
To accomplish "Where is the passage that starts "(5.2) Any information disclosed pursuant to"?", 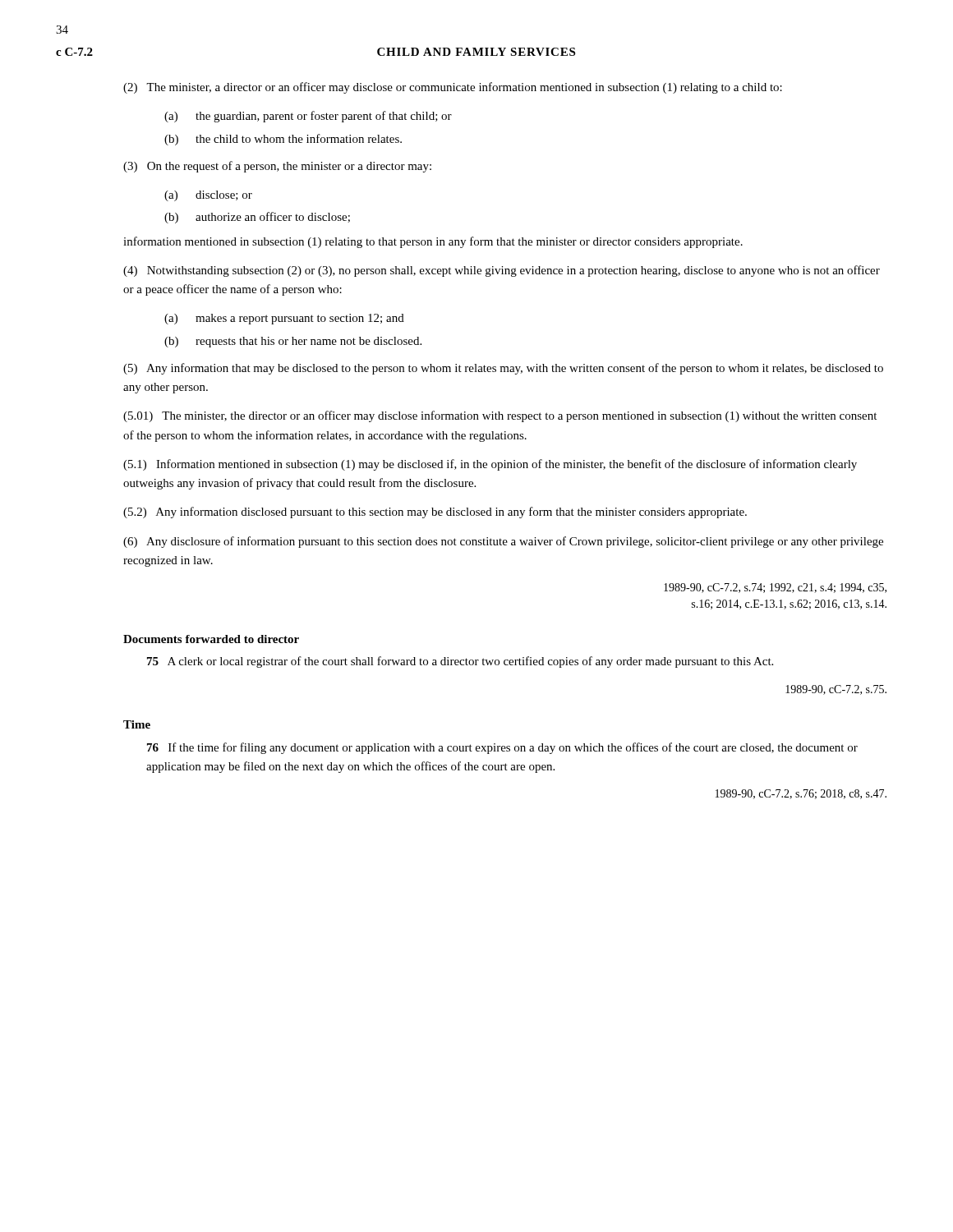I will coord(435,512).
